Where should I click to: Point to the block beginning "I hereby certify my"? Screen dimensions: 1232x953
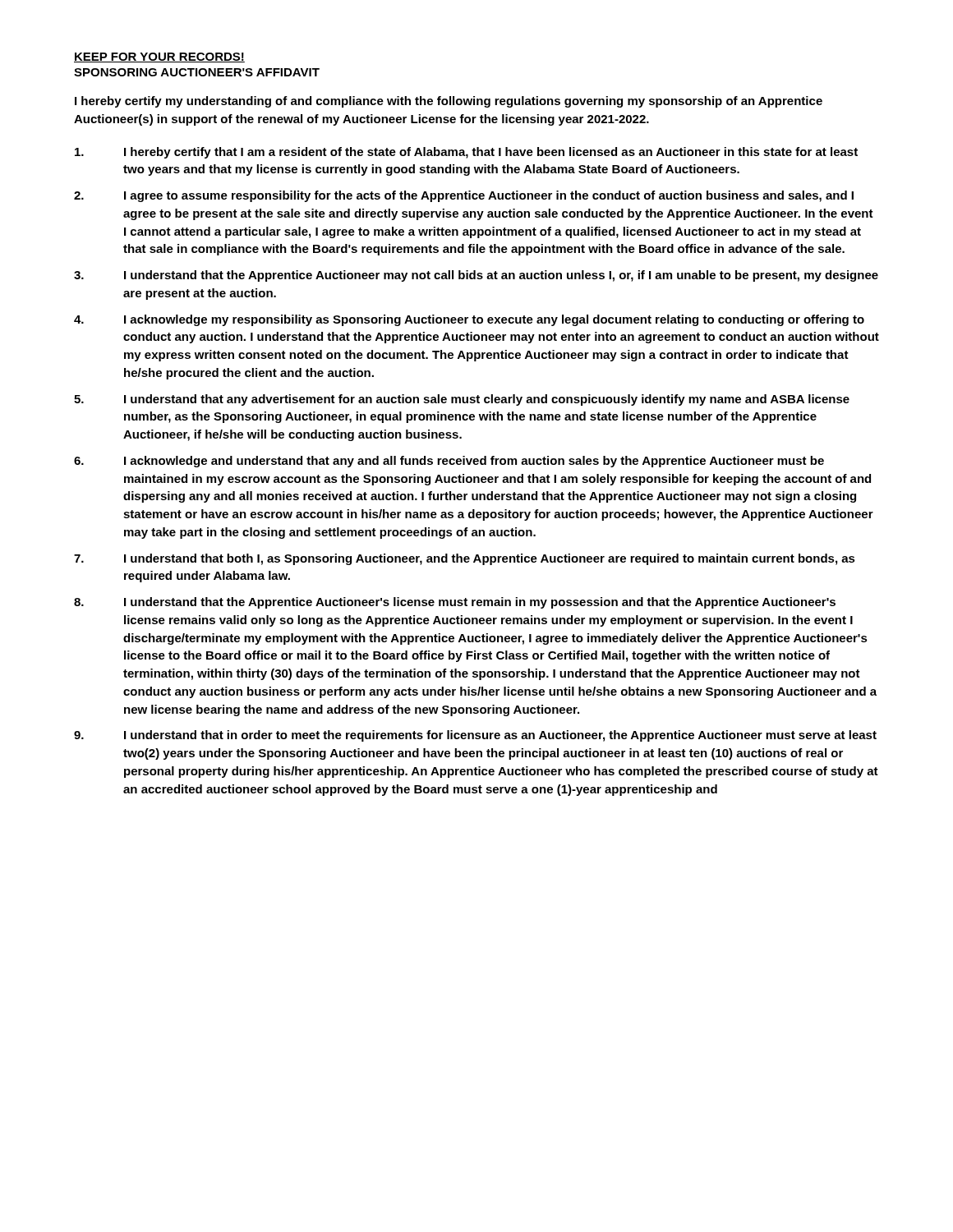[x=448, y=110]
